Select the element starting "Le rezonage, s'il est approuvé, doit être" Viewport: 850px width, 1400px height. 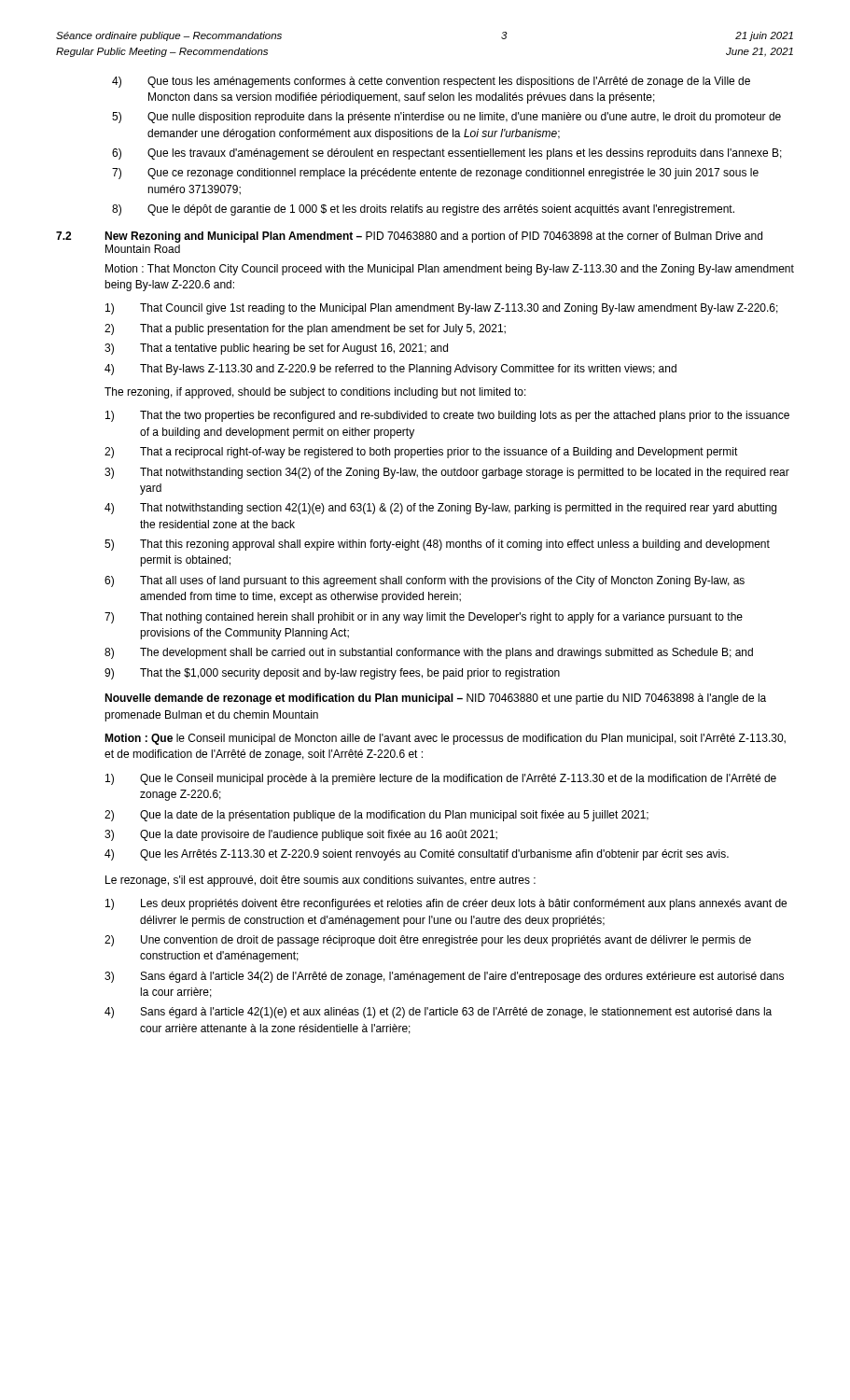click(x=320, y=880)
